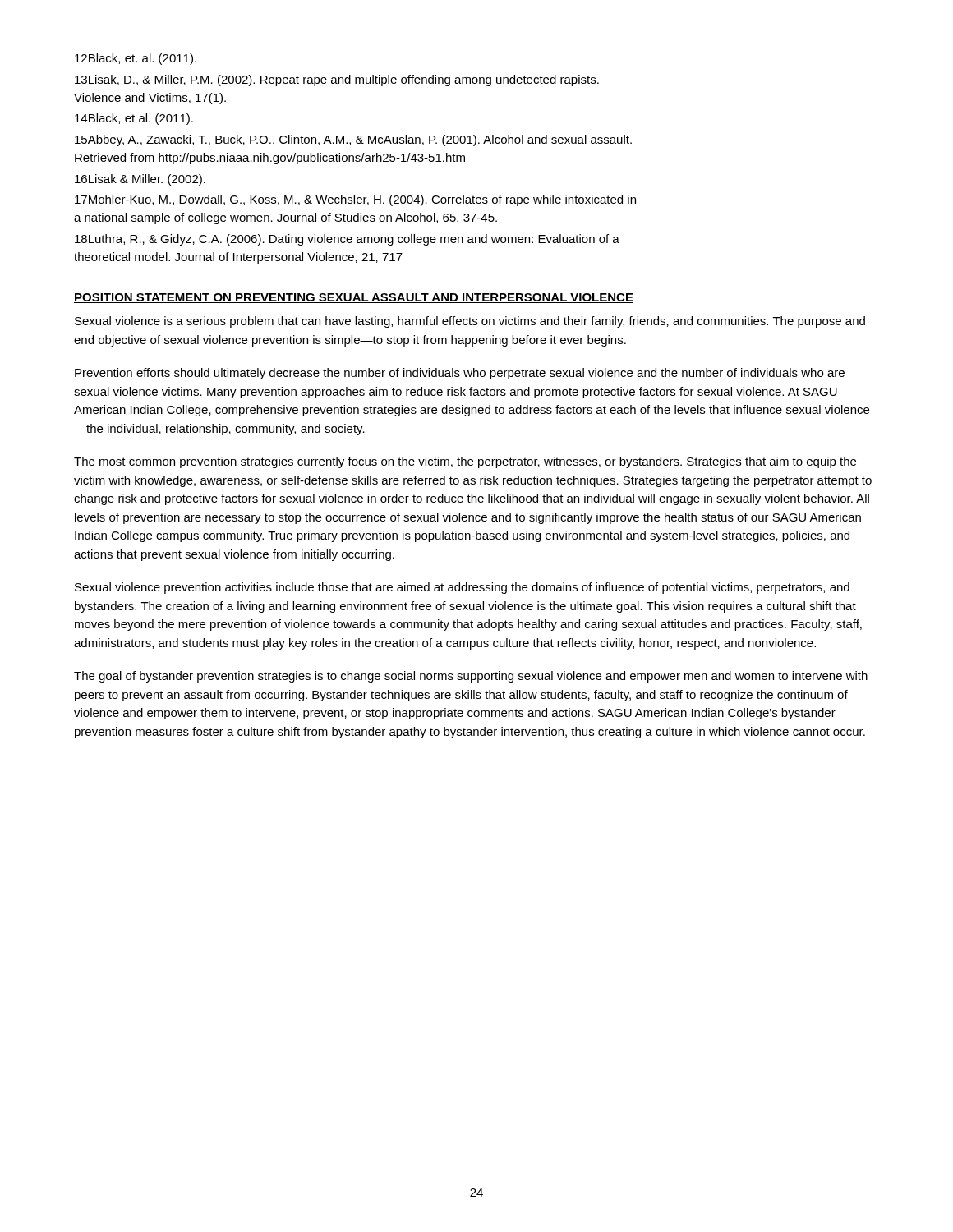Screen dimensions: 1232x953
Task: Click on the footnote that says "12Black, et. al. (2011)."
Action: (x=136, y=58)
